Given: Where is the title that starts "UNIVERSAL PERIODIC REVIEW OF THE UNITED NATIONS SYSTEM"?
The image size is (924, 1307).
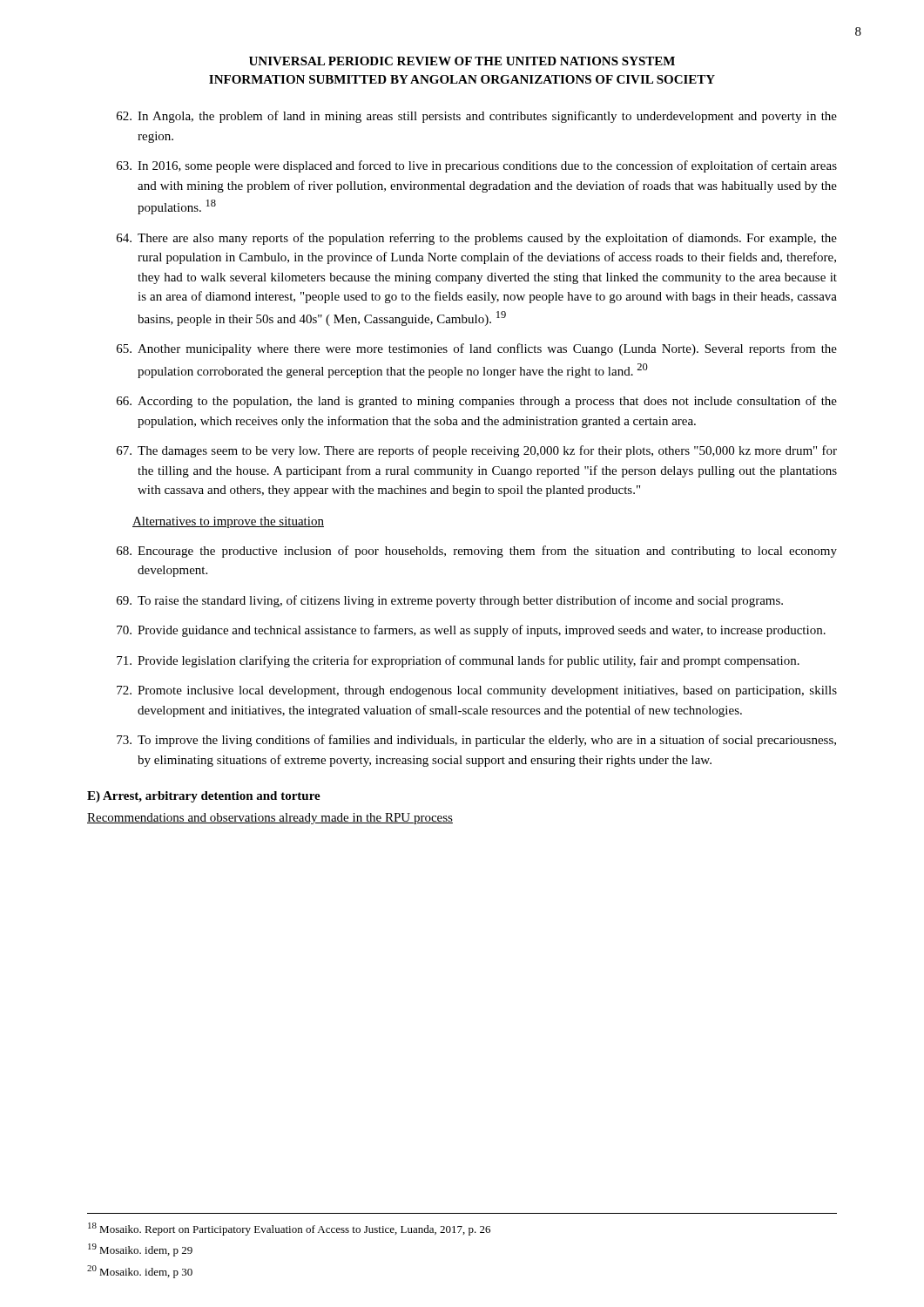Looking at the screenshot, I should 462,71.
